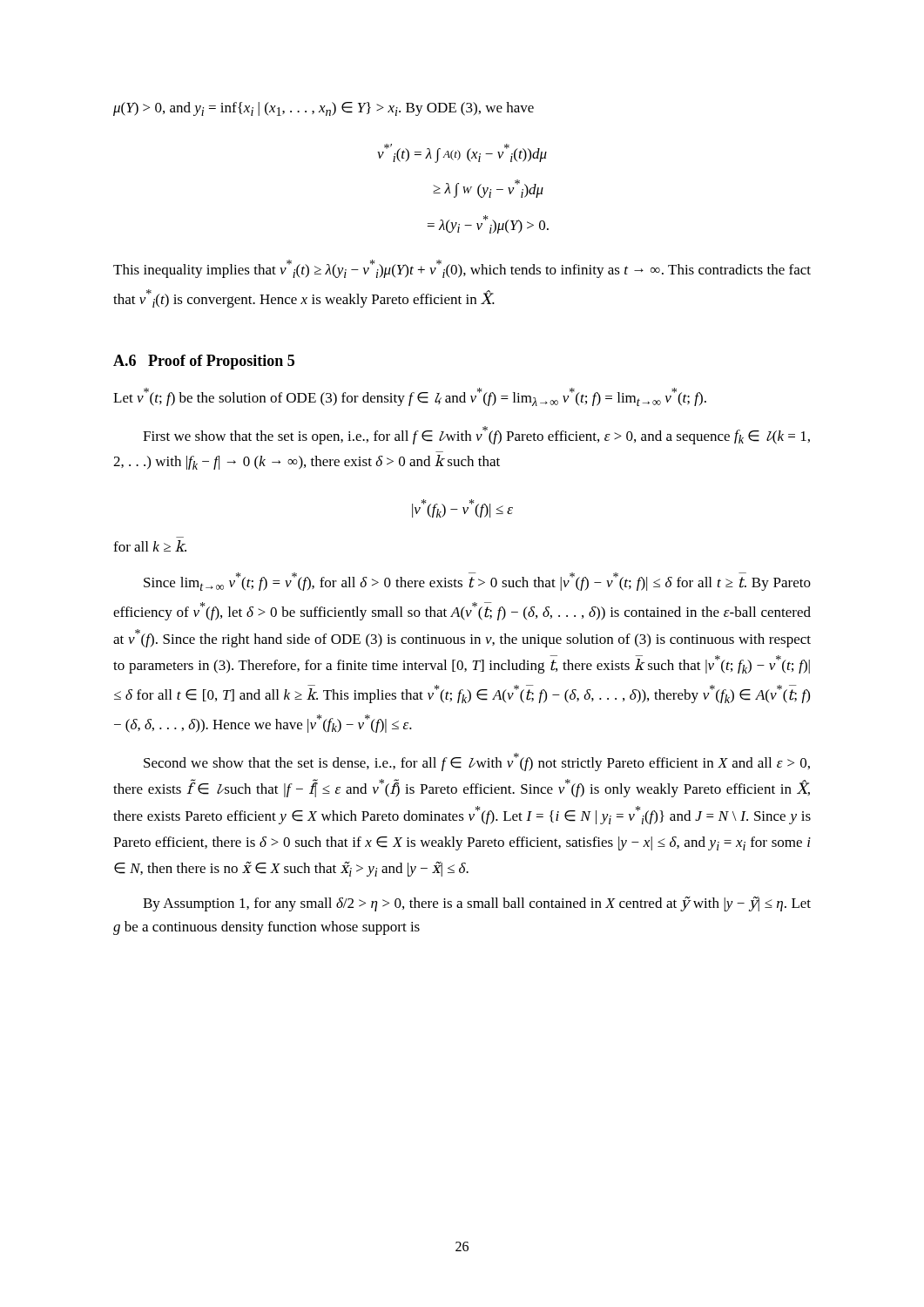
Task: Select the text block that says "μ(Y) > 0,"
Action: pyautogui.click(x=324, y=109)
